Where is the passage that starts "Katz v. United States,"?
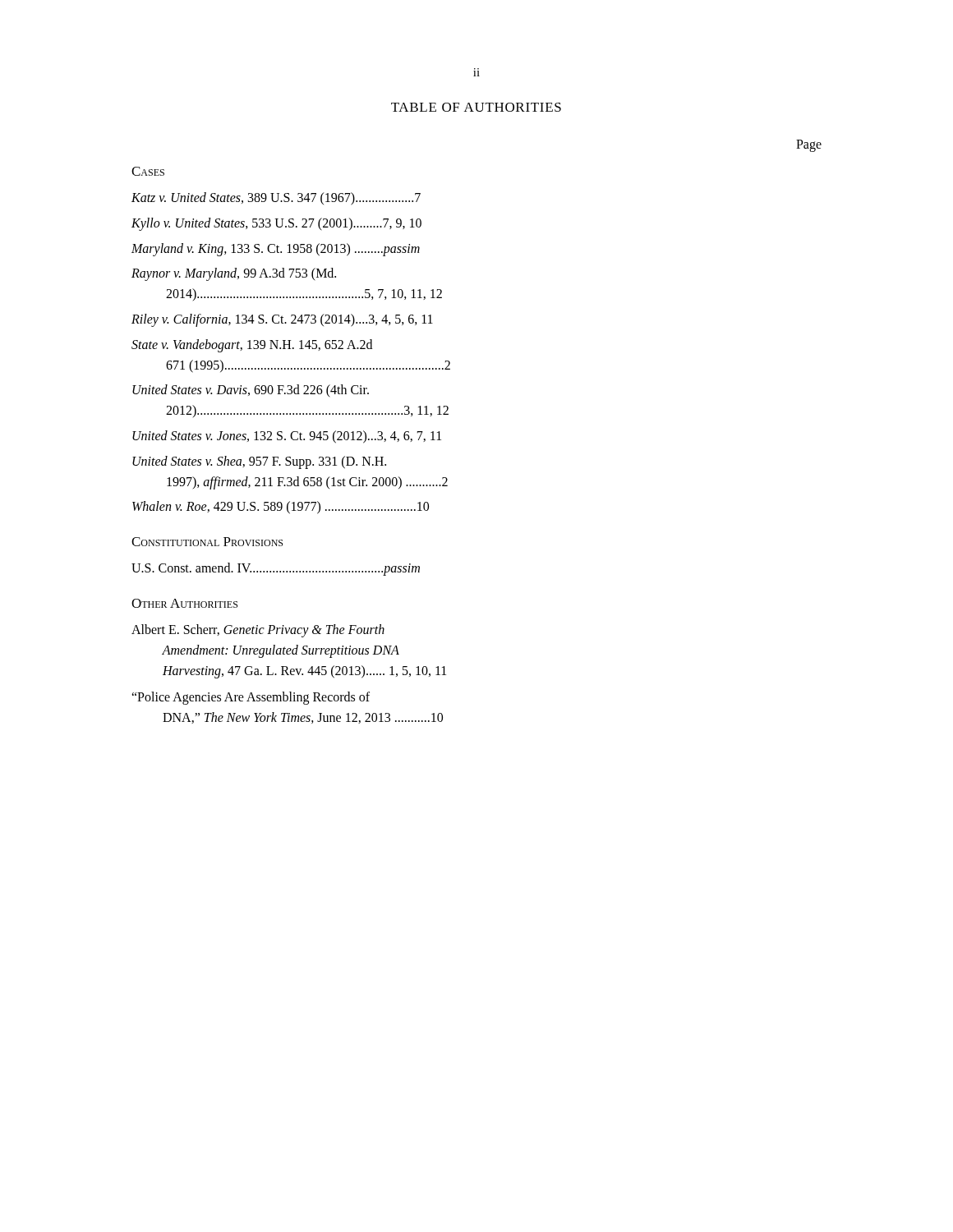Viewport: 953px width, 1232px height. pos(276,198)
